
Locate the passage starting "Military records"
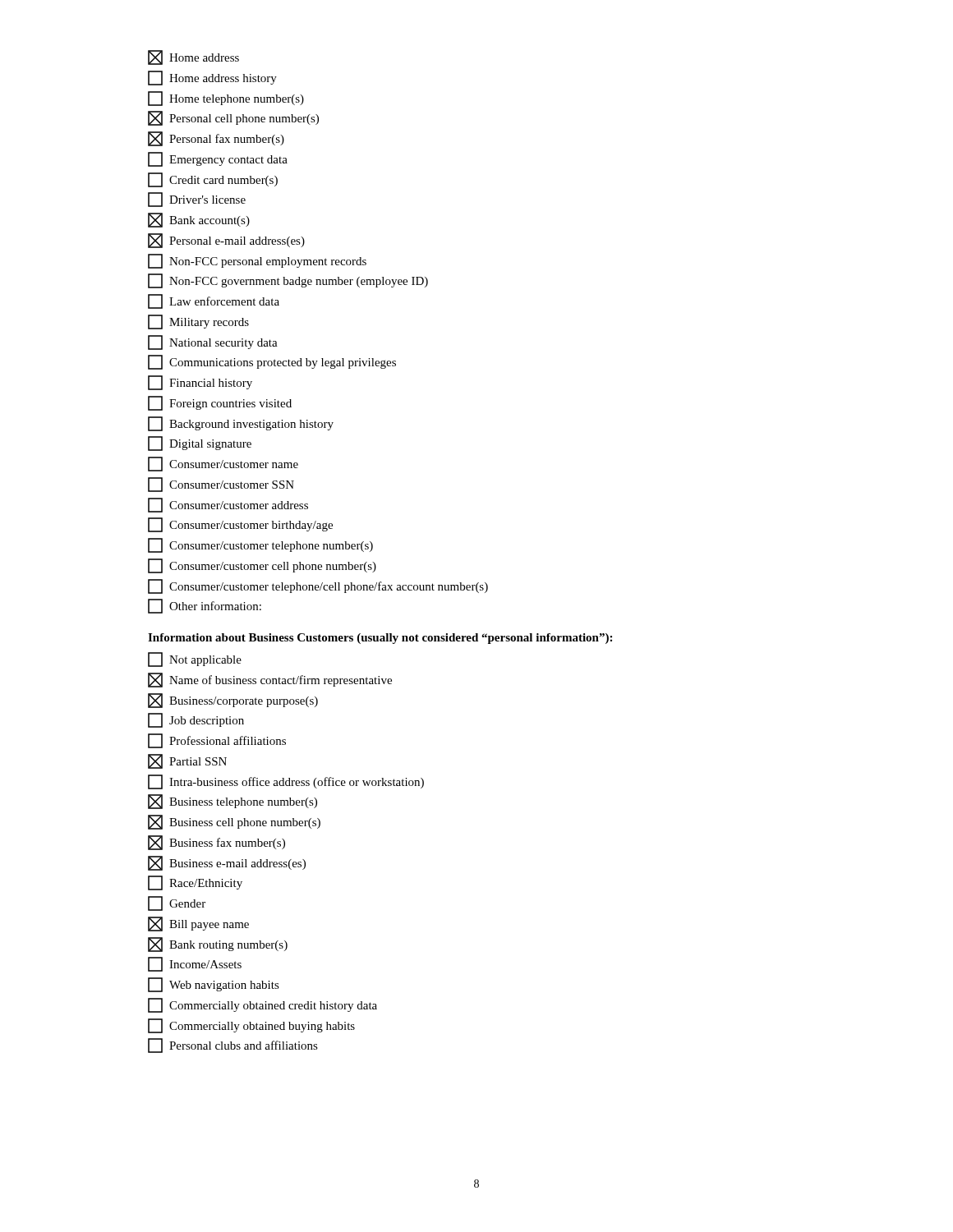(x=198, y=322)
